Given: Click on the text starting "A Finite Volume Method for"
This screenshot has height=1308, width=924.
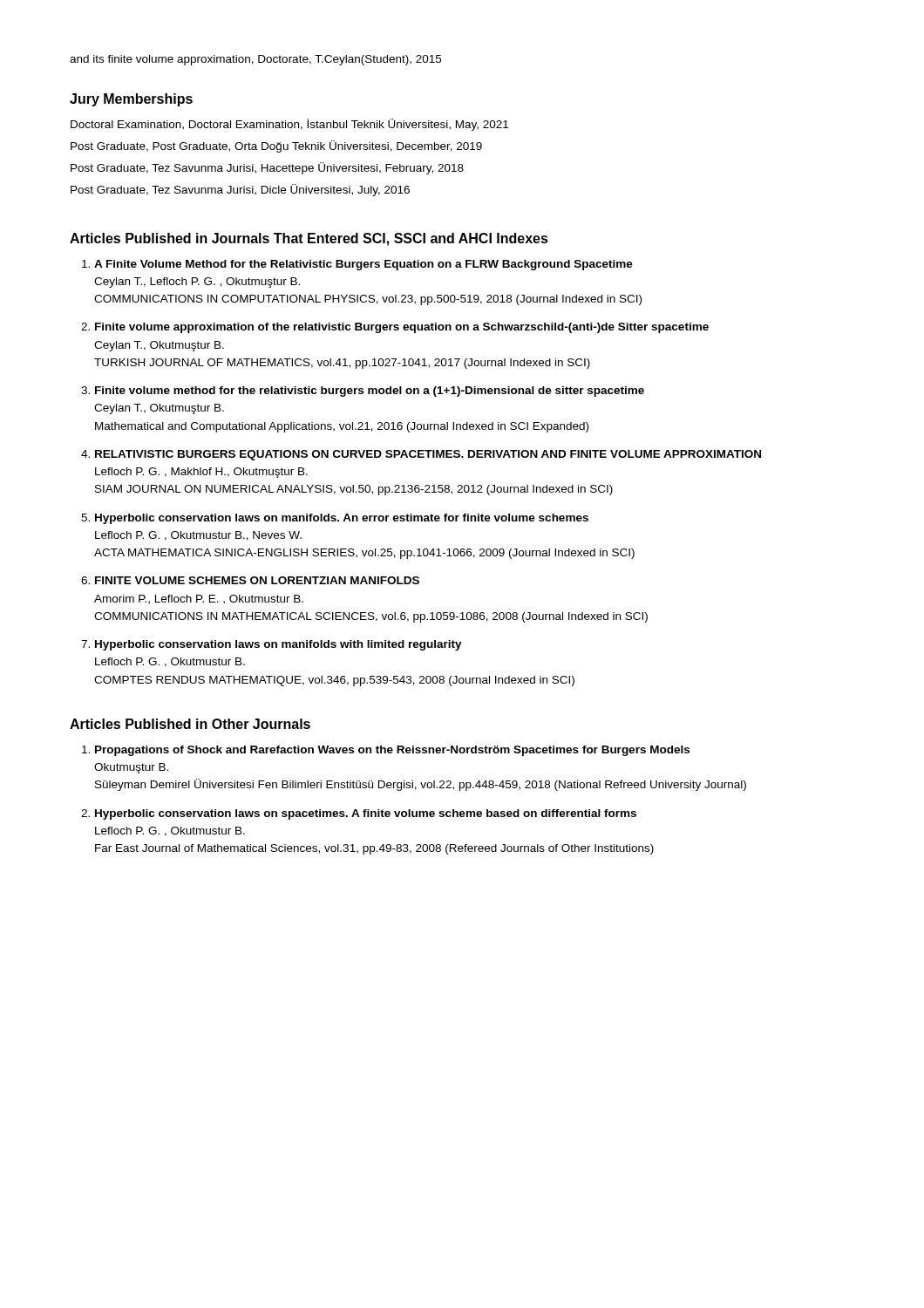Looking at the screenshot, I should pyautogui.click(x=474, y=283).
